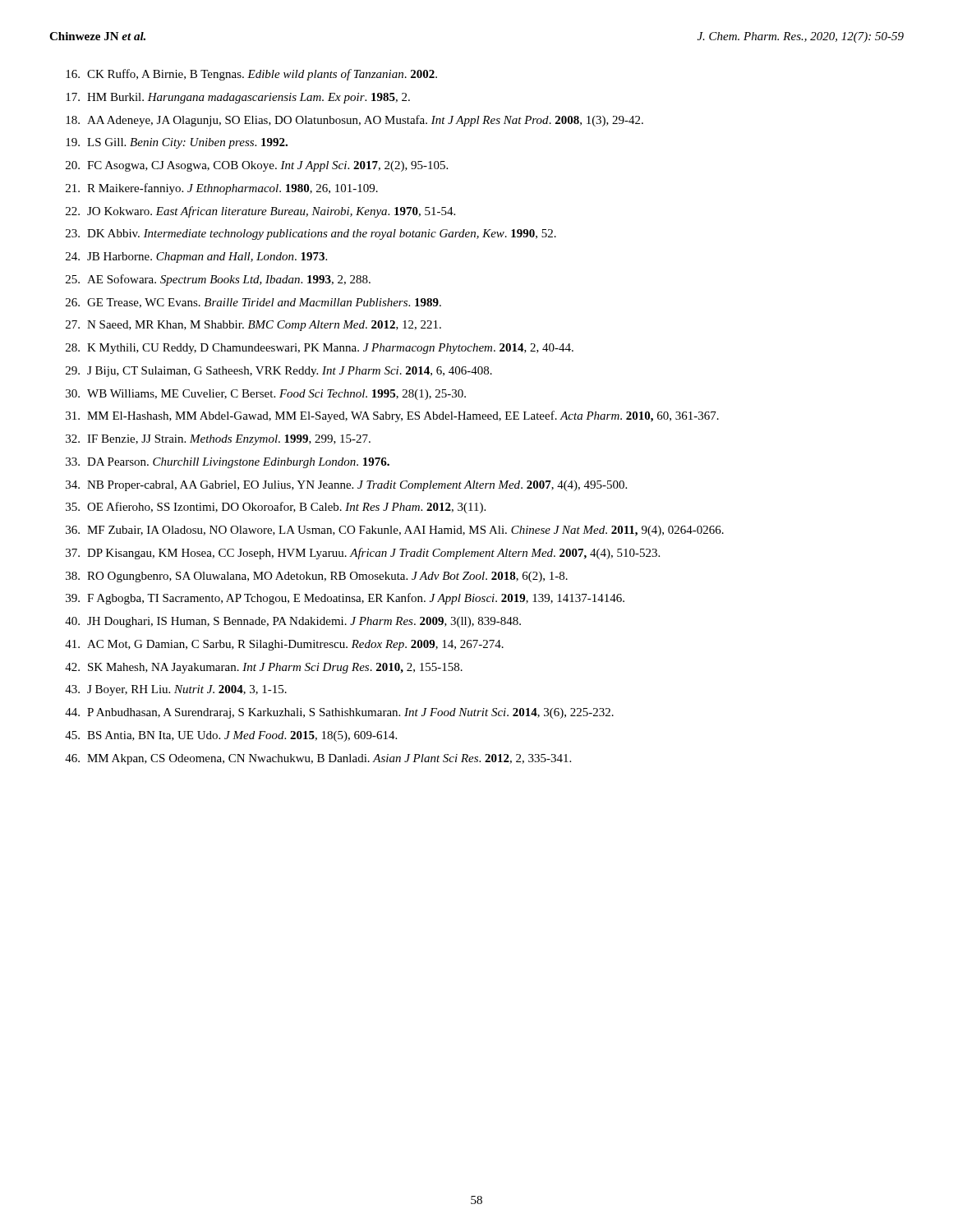Viewport: 953px width, 1232px height.
Task: Locate the block of text that opens with "20. FC Asogwa, CJ Asogwa, COB Okoye."
Action: (257, 166)
